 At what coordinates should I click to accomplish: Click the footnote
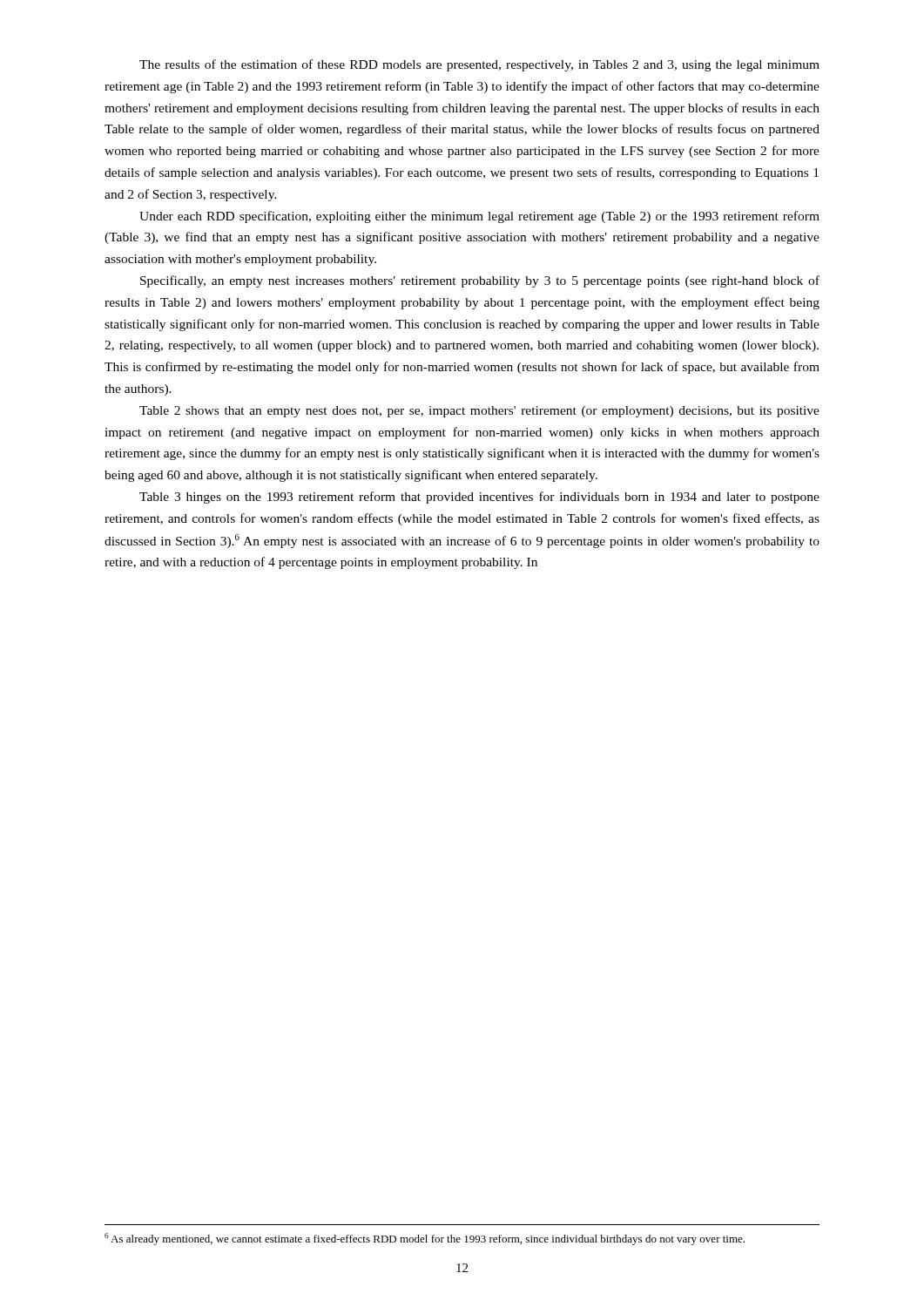point(462,1239)
